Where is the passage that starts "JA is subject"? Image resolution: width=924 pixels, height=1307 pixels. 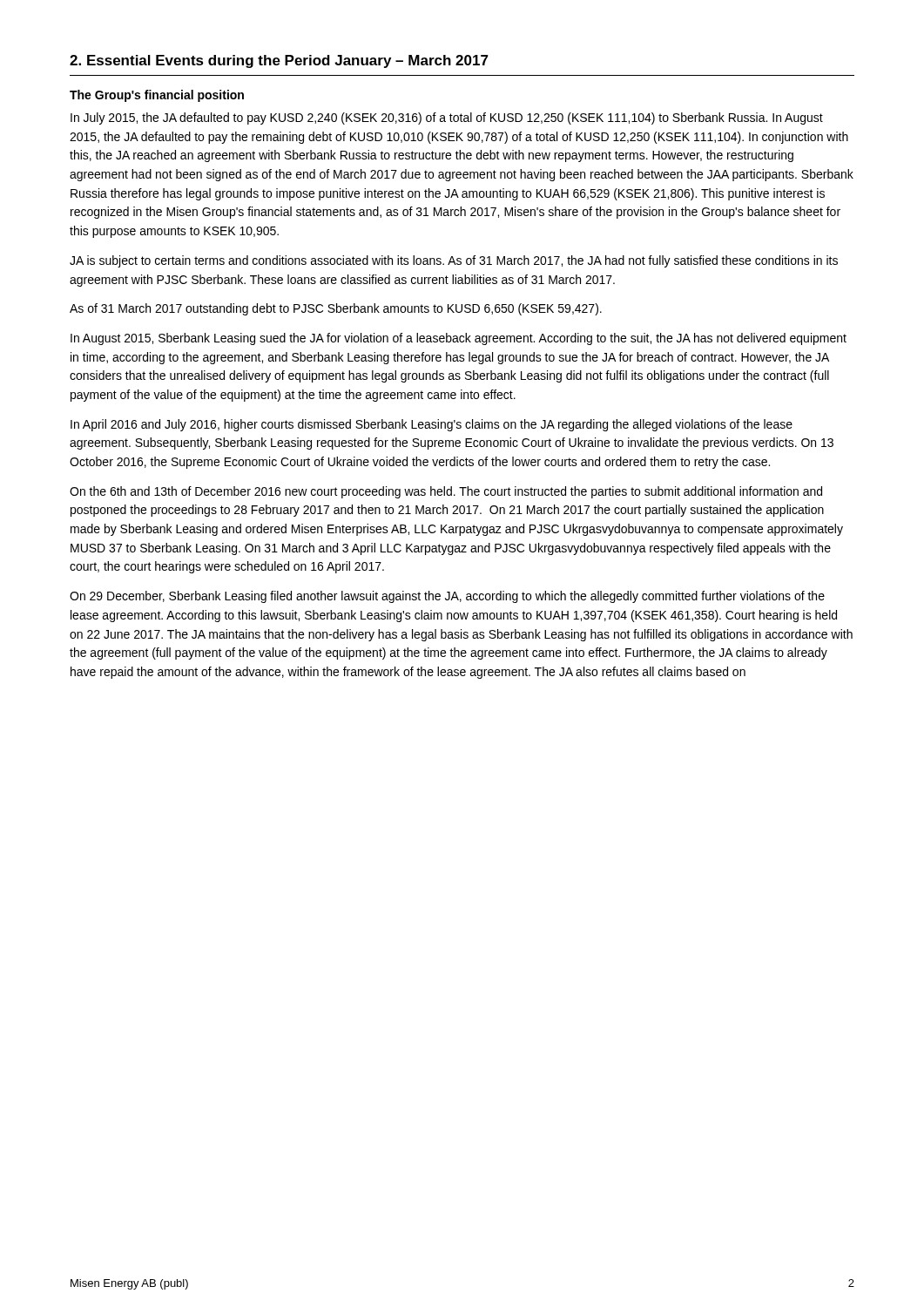coord(462,271)
